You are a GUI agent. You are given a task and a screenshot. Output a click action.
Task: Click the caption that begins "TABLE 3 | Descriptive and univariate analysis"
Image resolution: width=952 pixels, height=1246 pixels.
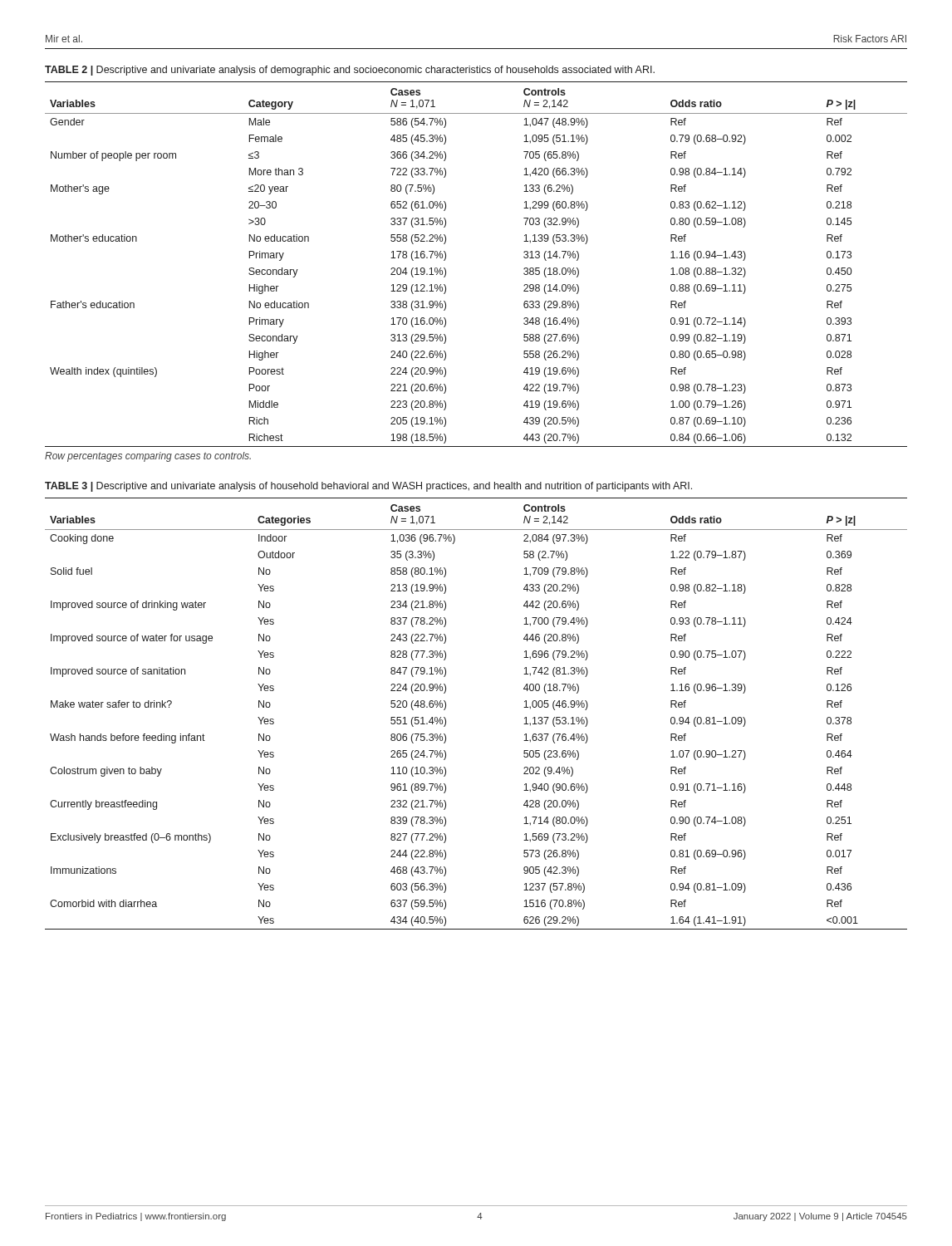coord(369,486)
